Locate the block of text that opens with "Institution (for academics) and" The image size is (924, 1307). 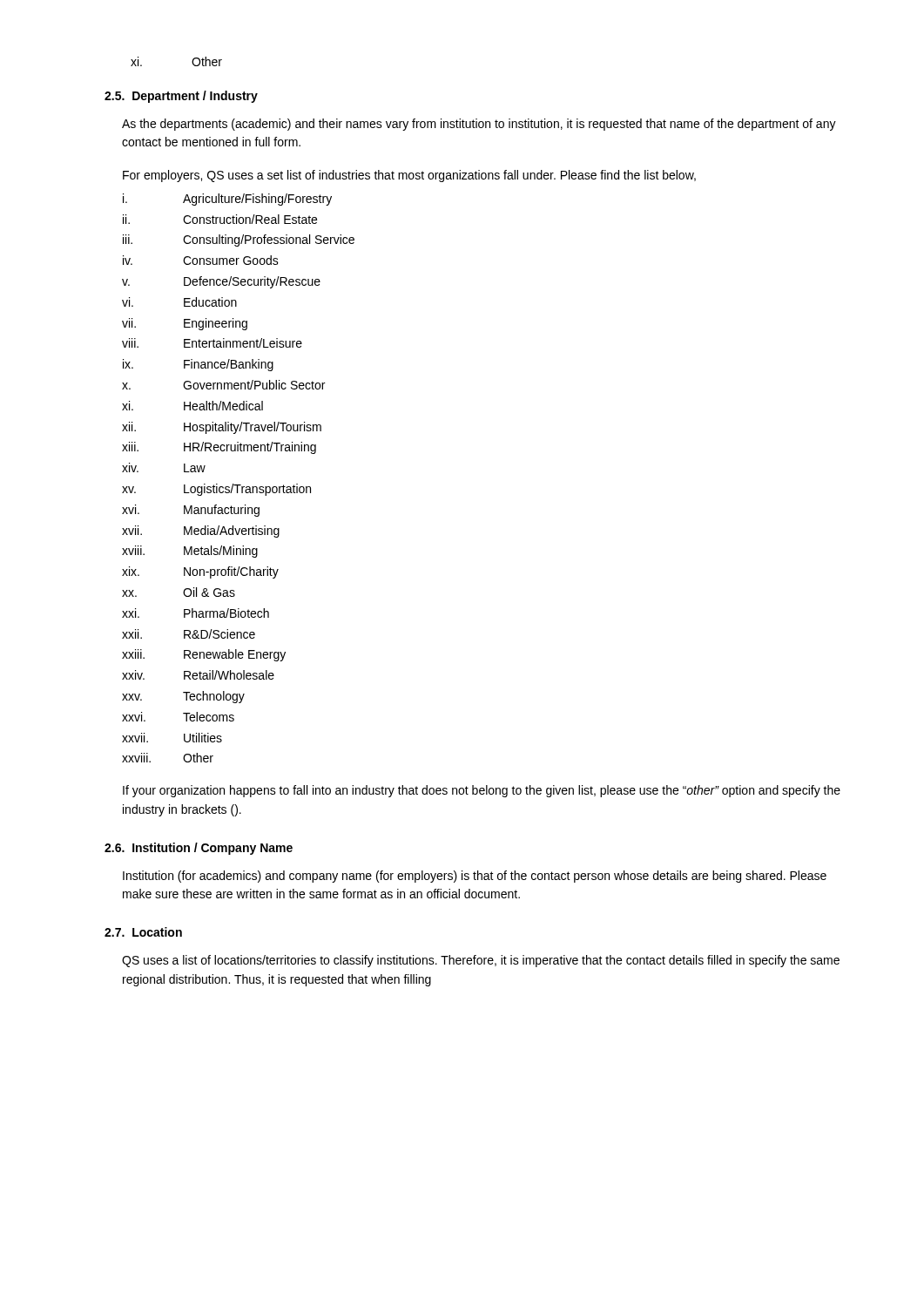[474, 885]
